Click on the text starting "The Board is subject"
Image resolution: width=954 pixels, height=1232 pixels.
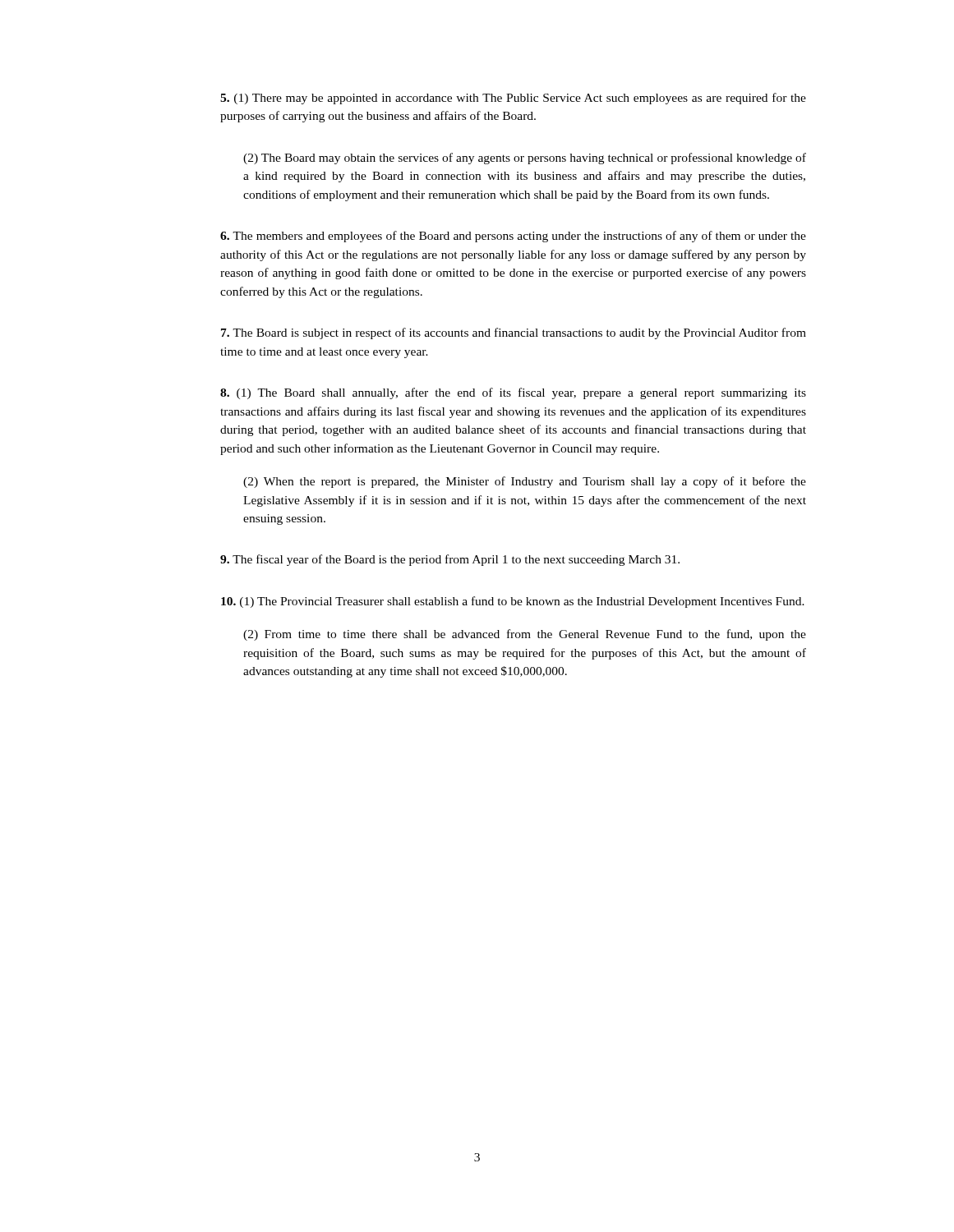(x=513, y=342)
